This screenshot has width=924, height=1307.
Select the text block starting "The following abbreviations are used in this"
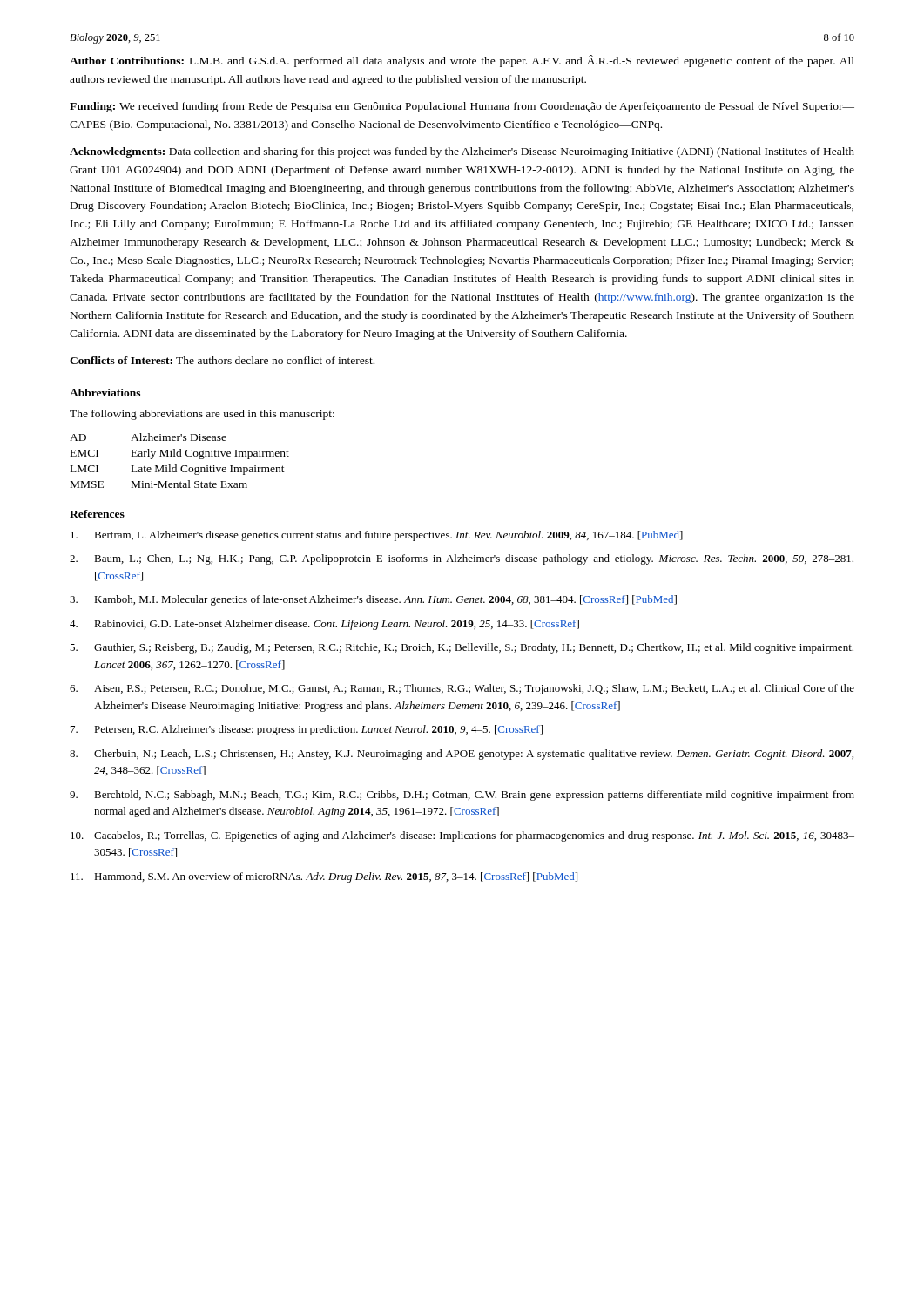tap(202, 415)
